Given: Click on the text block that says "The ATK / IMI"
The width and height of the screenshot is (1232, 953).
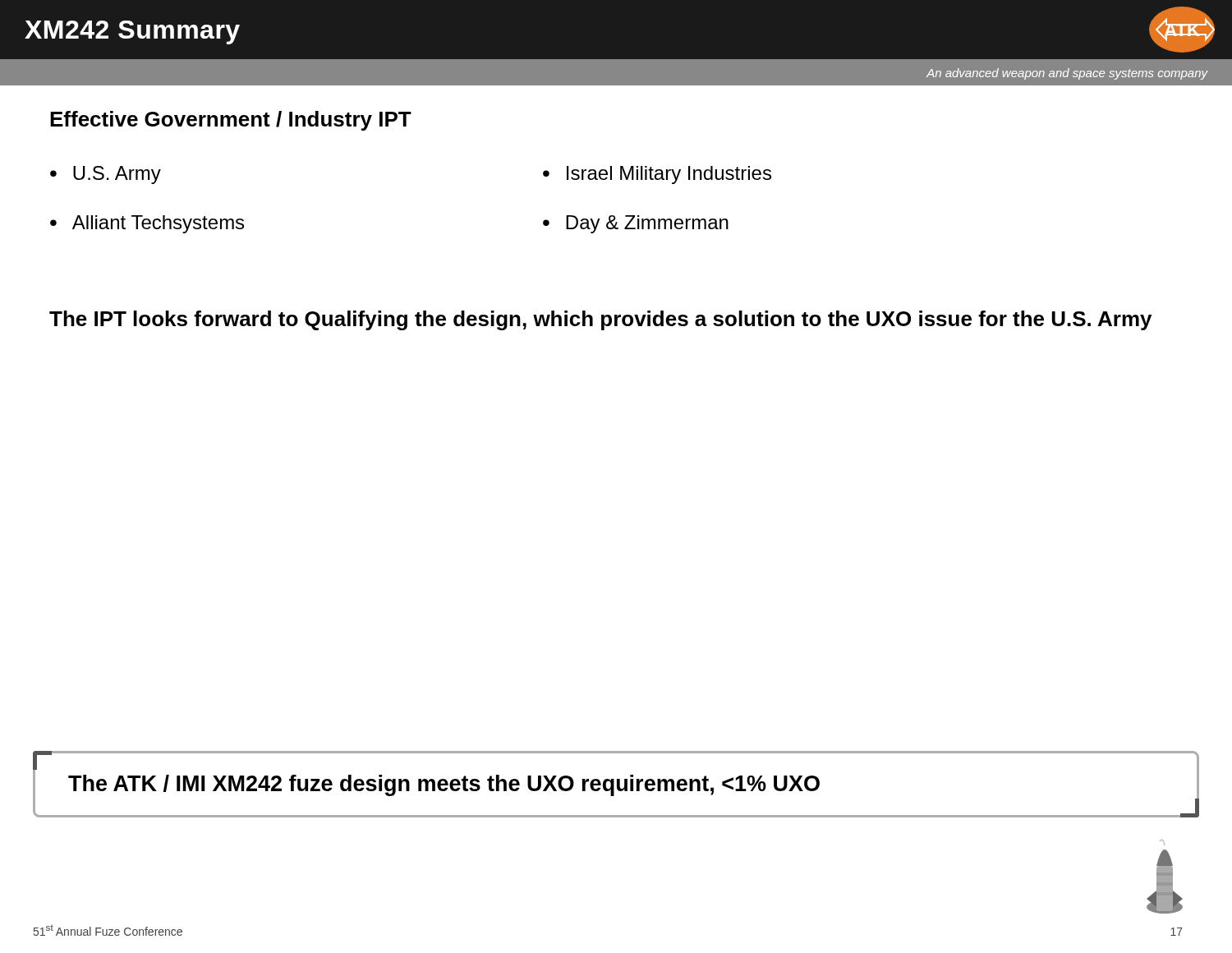Looking at the screenshot, I should click(616, 784).
